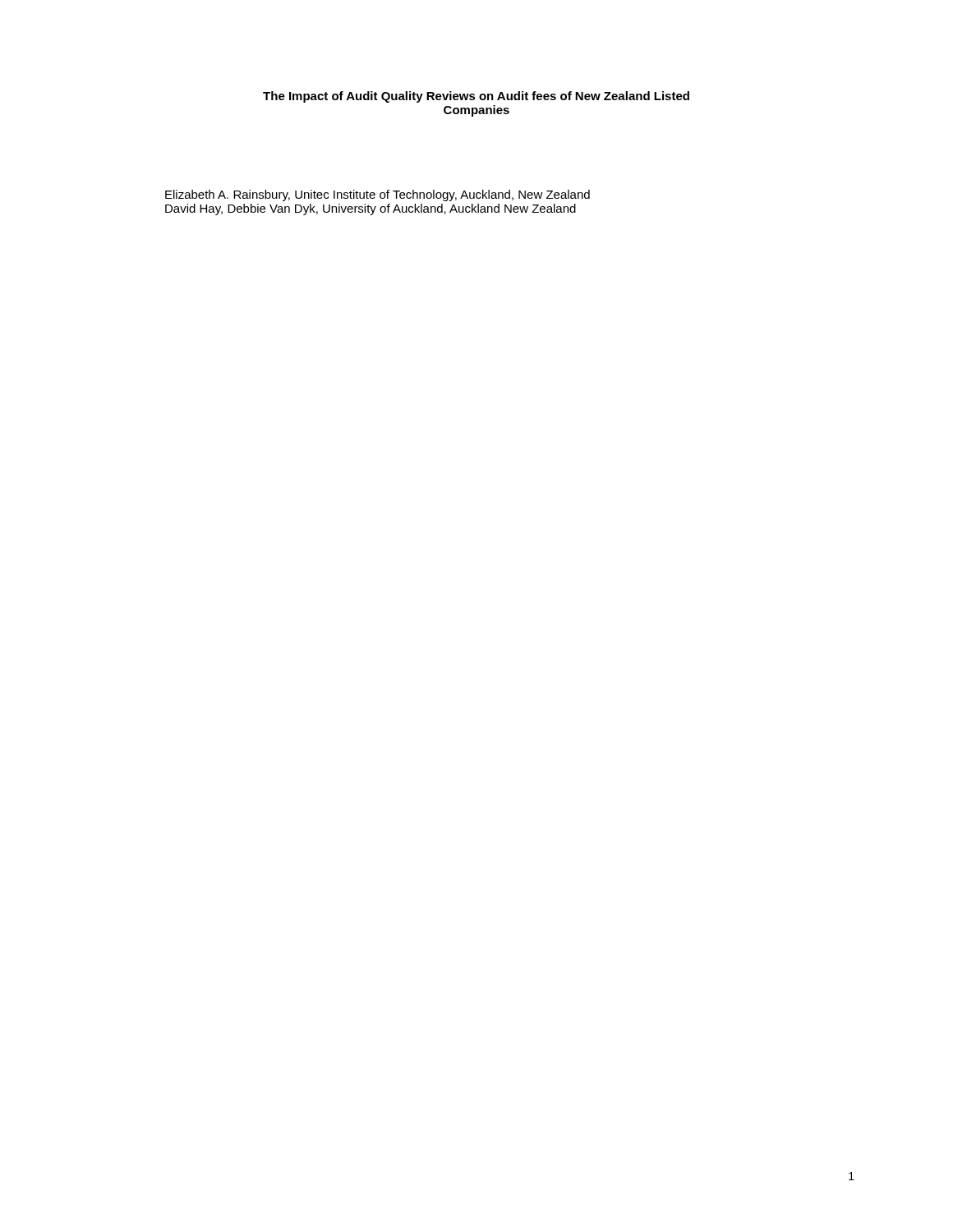Viewport: 953px width, 1232px height.
Task: Find the block on this page that starts "Elizabeth A. Rainsbury, Unitec"
Action: (377, 201)
